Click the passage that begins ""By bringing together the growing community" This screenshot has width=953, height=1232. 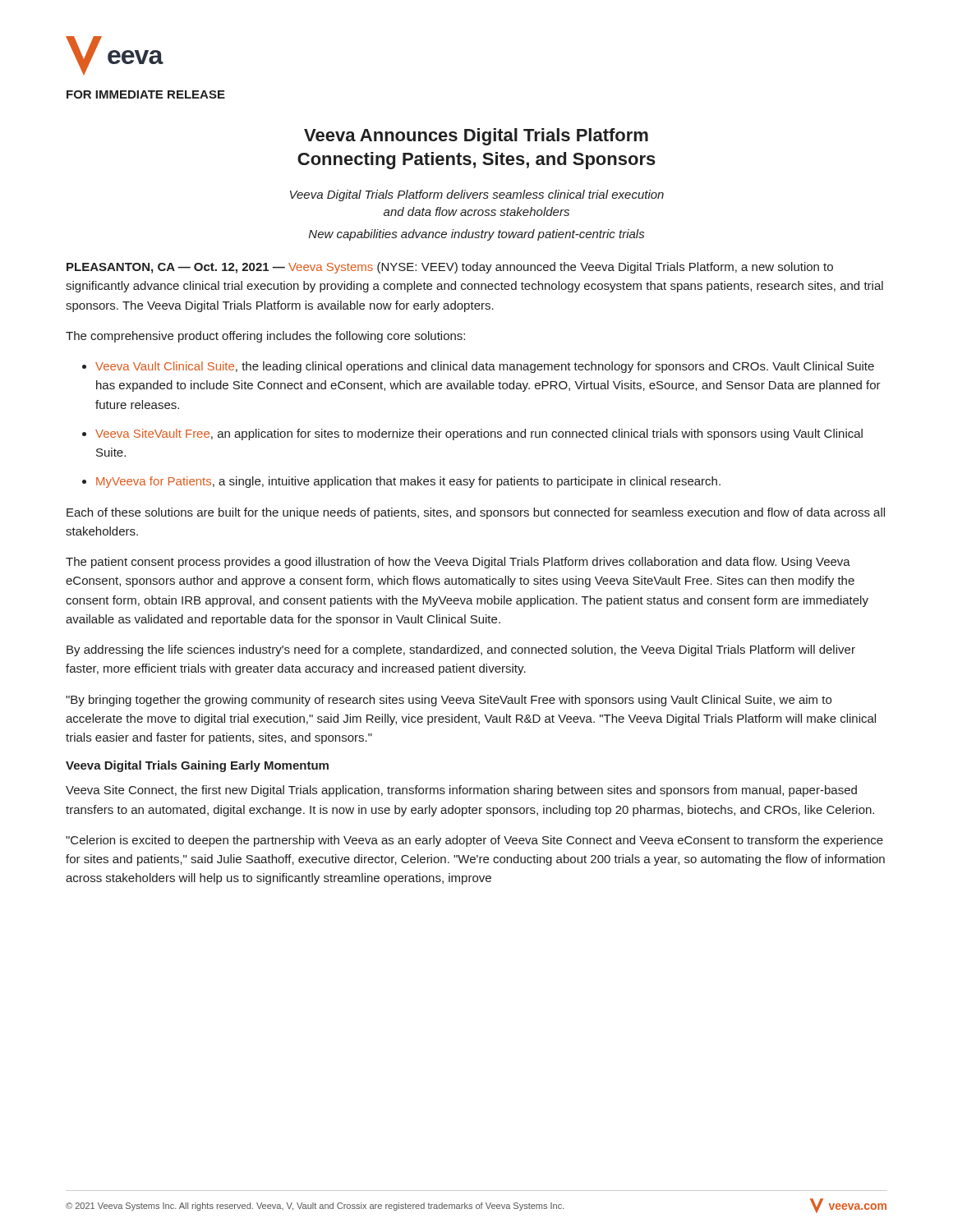pos(471,718)
